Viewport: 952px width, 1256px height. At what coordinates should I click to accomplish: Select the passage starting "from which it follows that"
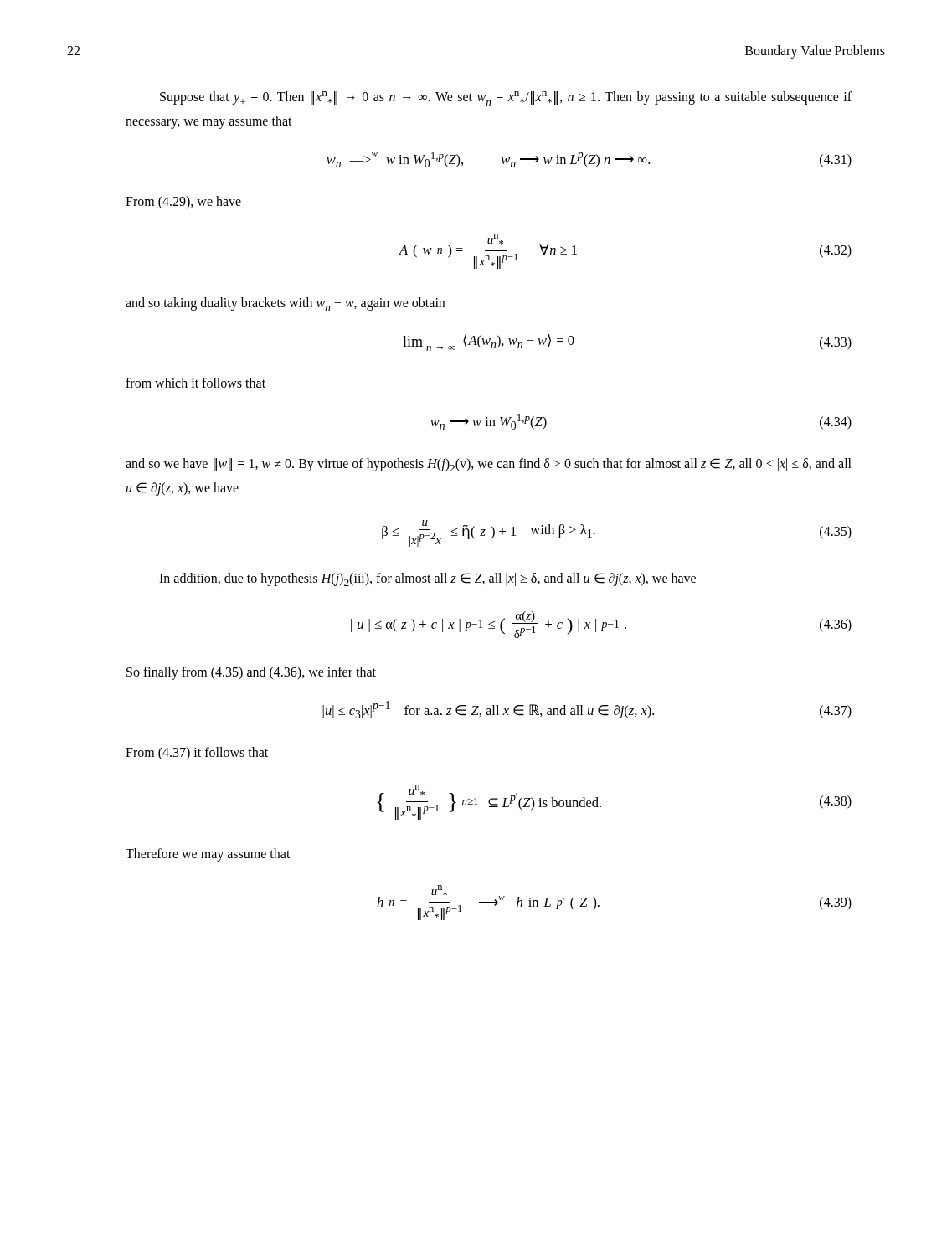pos(196,383)
